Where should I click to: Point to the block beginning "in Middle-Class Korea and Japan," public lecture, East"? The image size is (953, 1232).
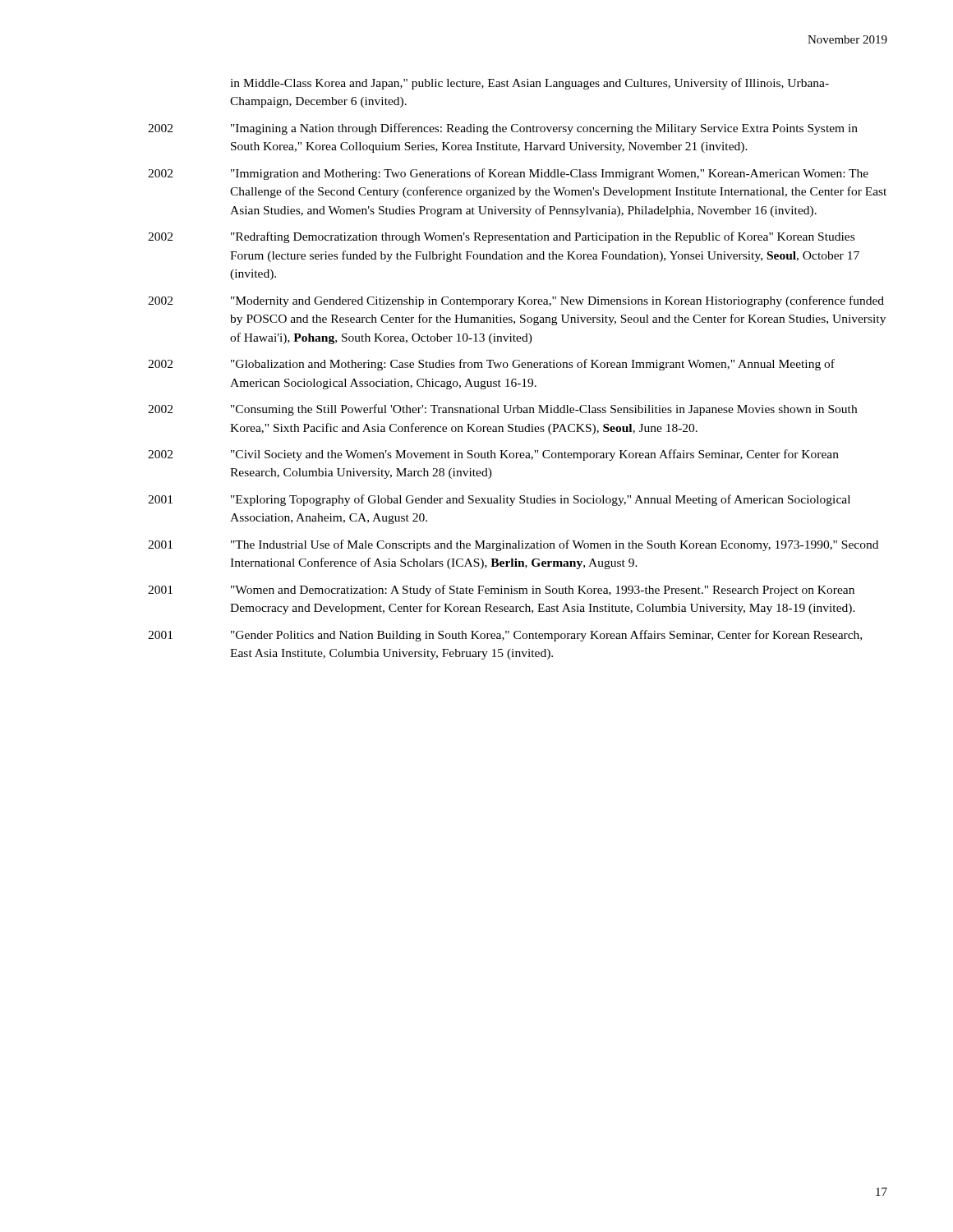[530, 92]
